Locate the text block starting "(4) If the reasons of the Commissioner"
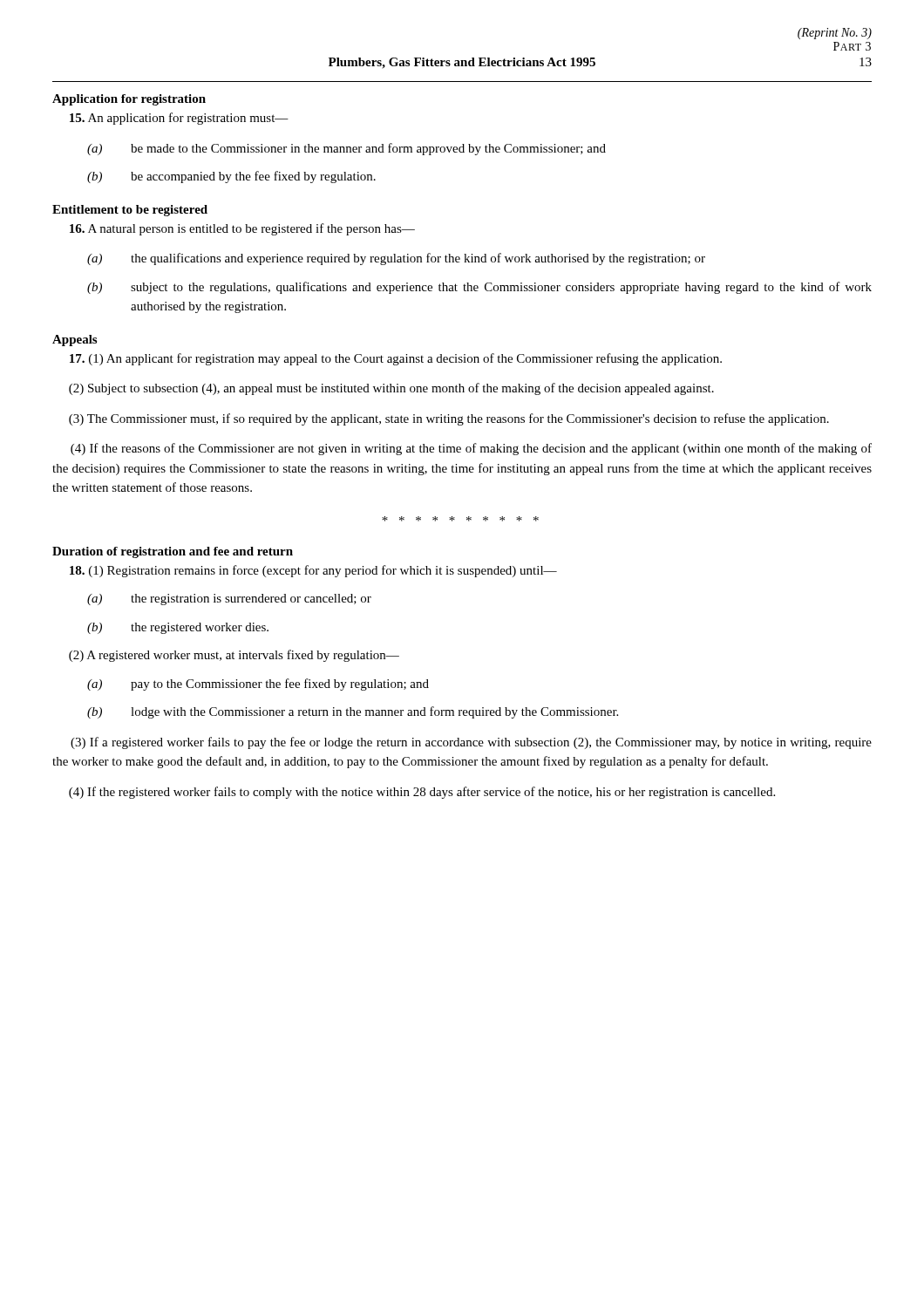The image size is (924, 1308). [x=462, y=468]
